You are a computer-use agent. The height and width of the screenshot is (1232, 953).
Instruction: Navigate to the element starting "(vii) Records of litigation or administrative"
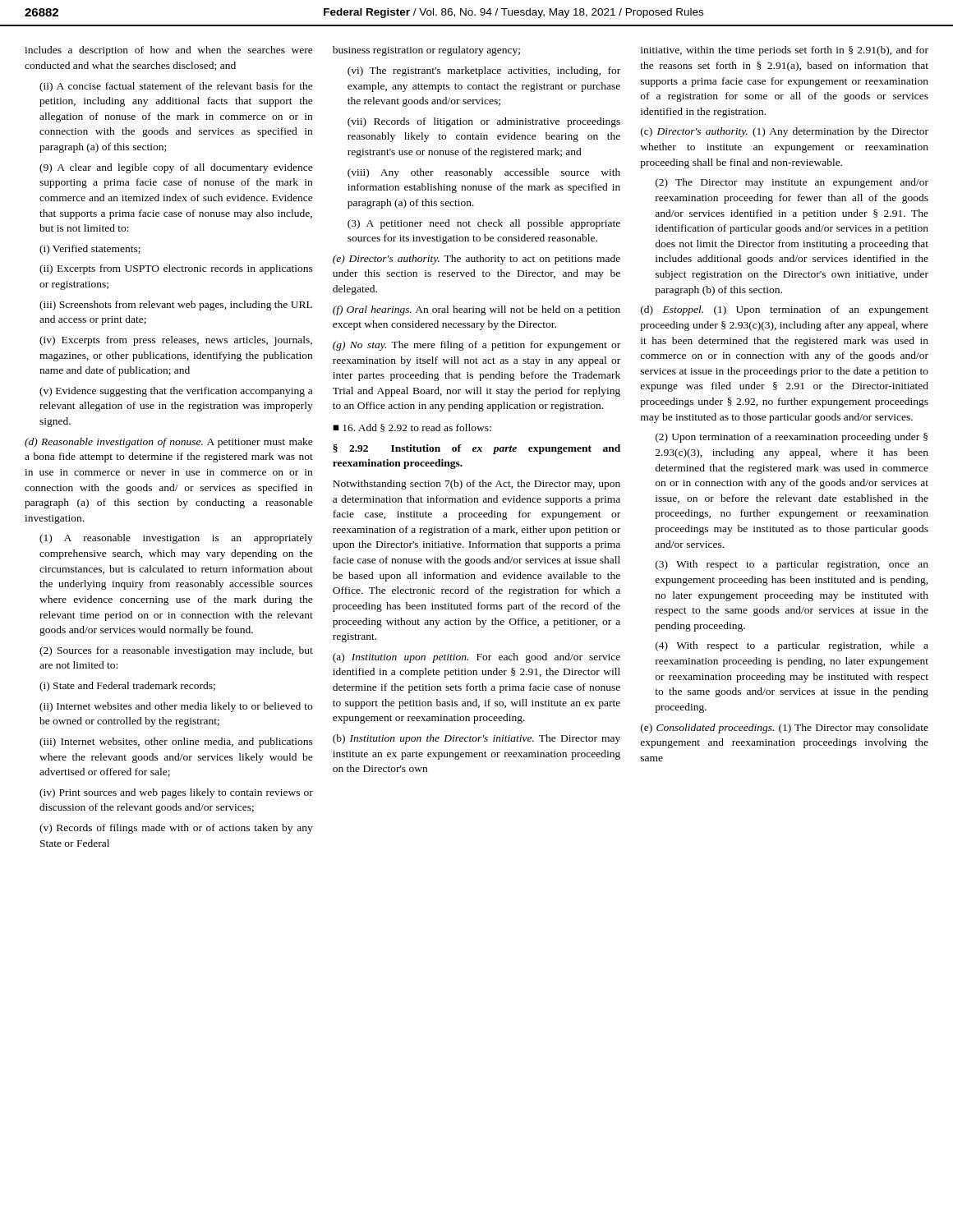484,137
